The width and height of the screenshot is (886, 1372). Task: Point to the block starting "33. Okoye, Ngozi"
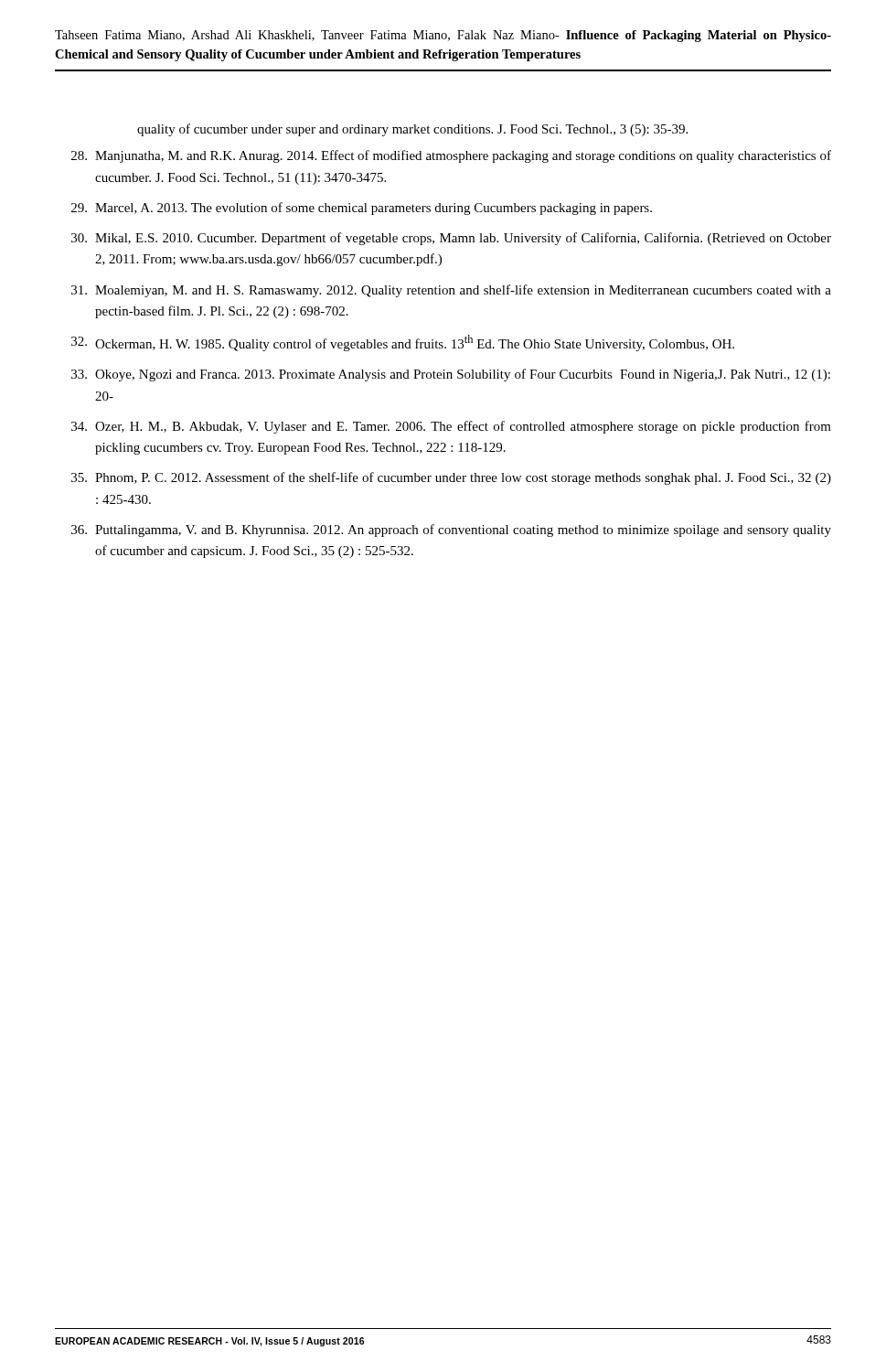point(443,386)
